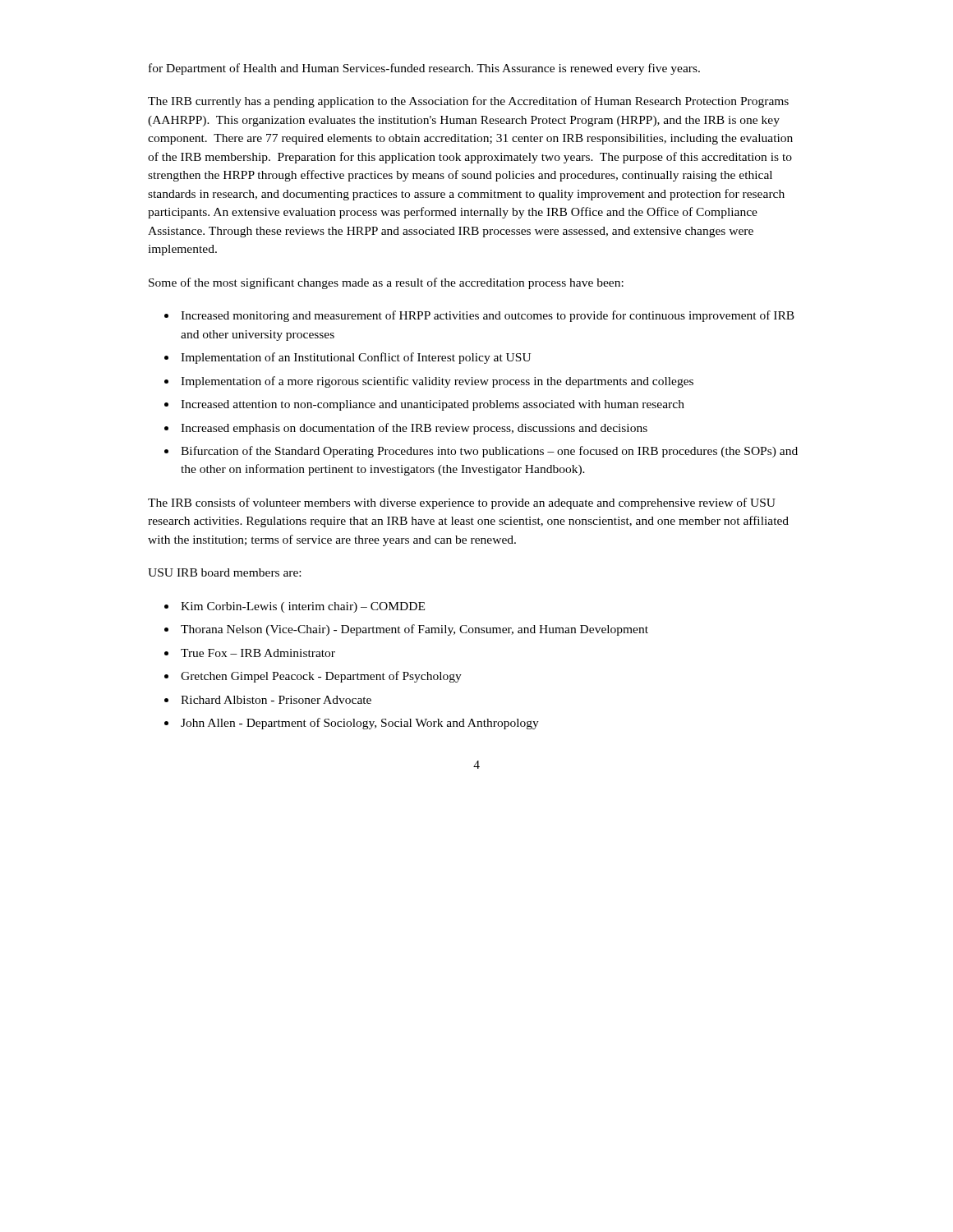Find the passage starting "for Department of Health"
This screenshot has height=1232, width=953.
[424, 68]
